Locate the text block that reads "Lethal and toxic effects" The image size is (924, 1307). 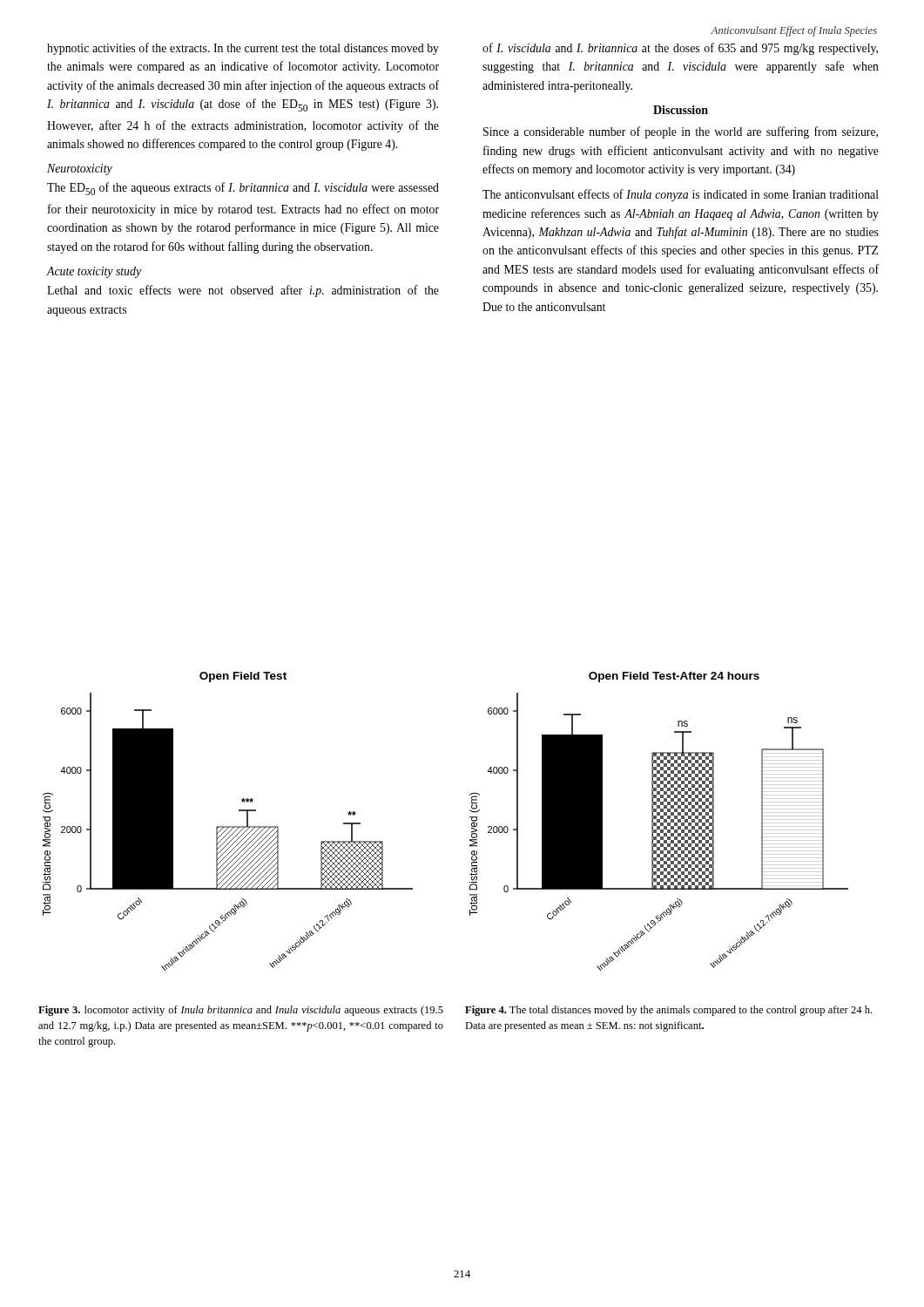click(243, 300)
